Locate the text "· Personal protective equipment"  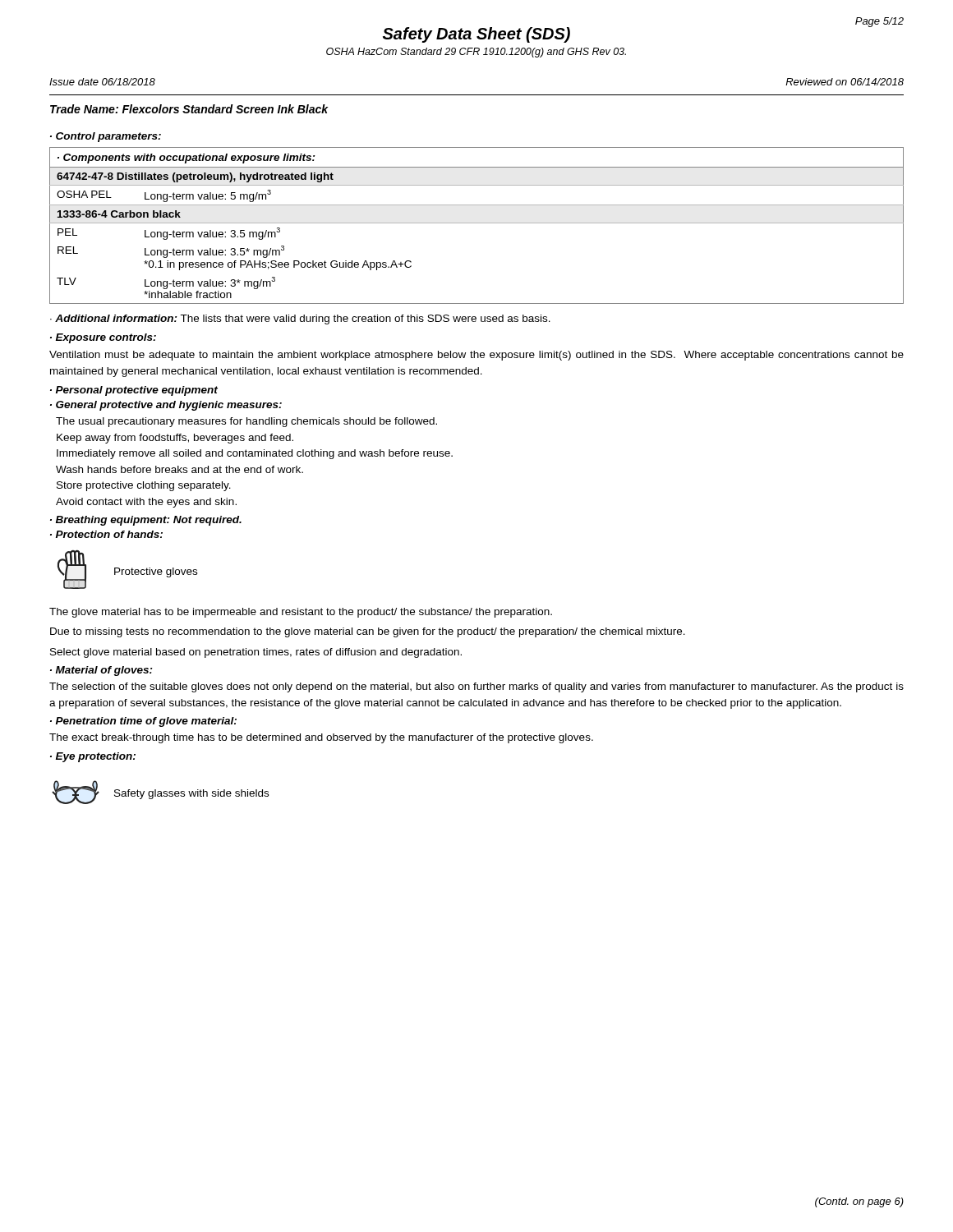coord(133,390)
